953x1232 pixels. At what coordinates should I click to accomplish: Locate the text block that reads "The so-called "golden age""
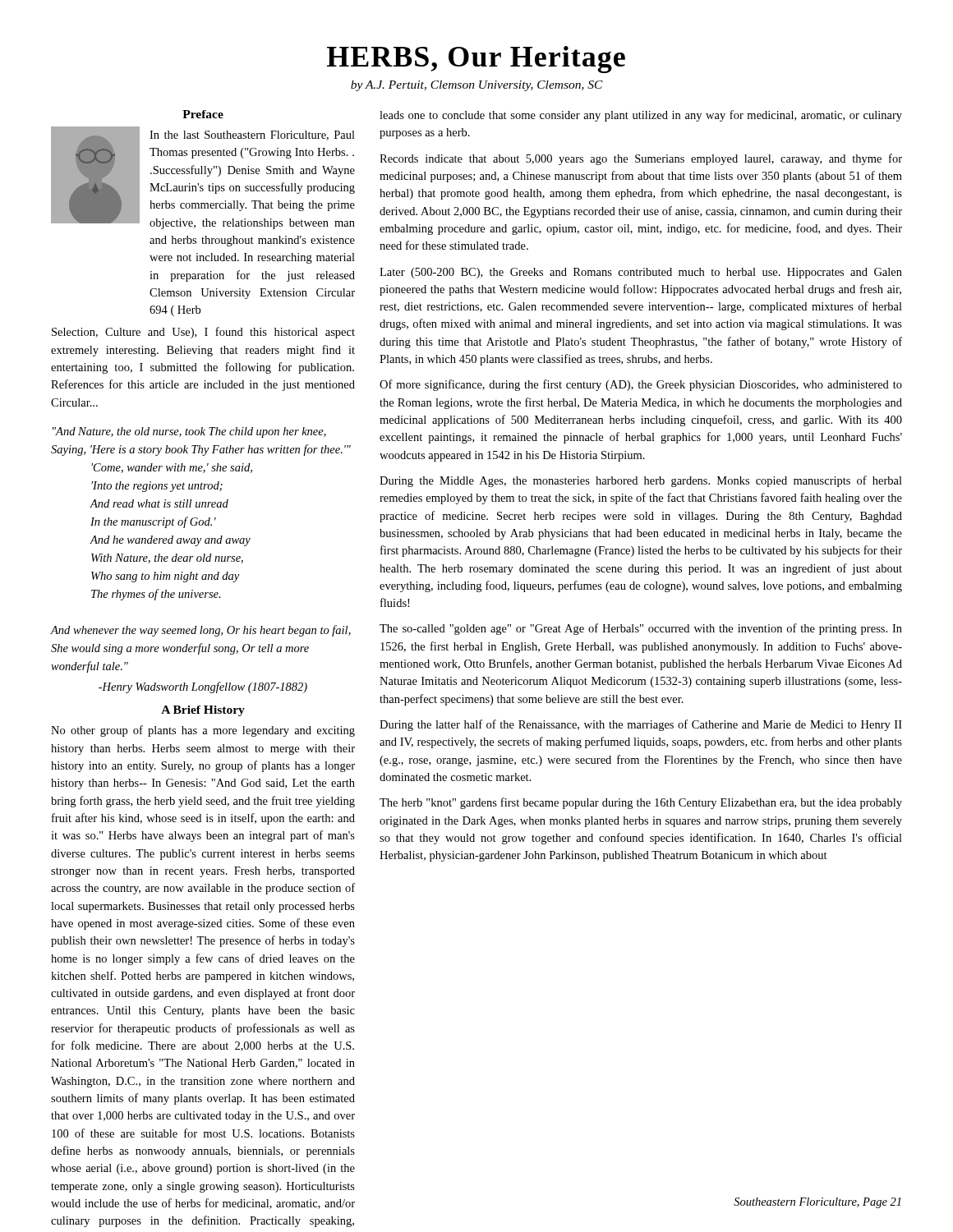(x=641, y=664)
